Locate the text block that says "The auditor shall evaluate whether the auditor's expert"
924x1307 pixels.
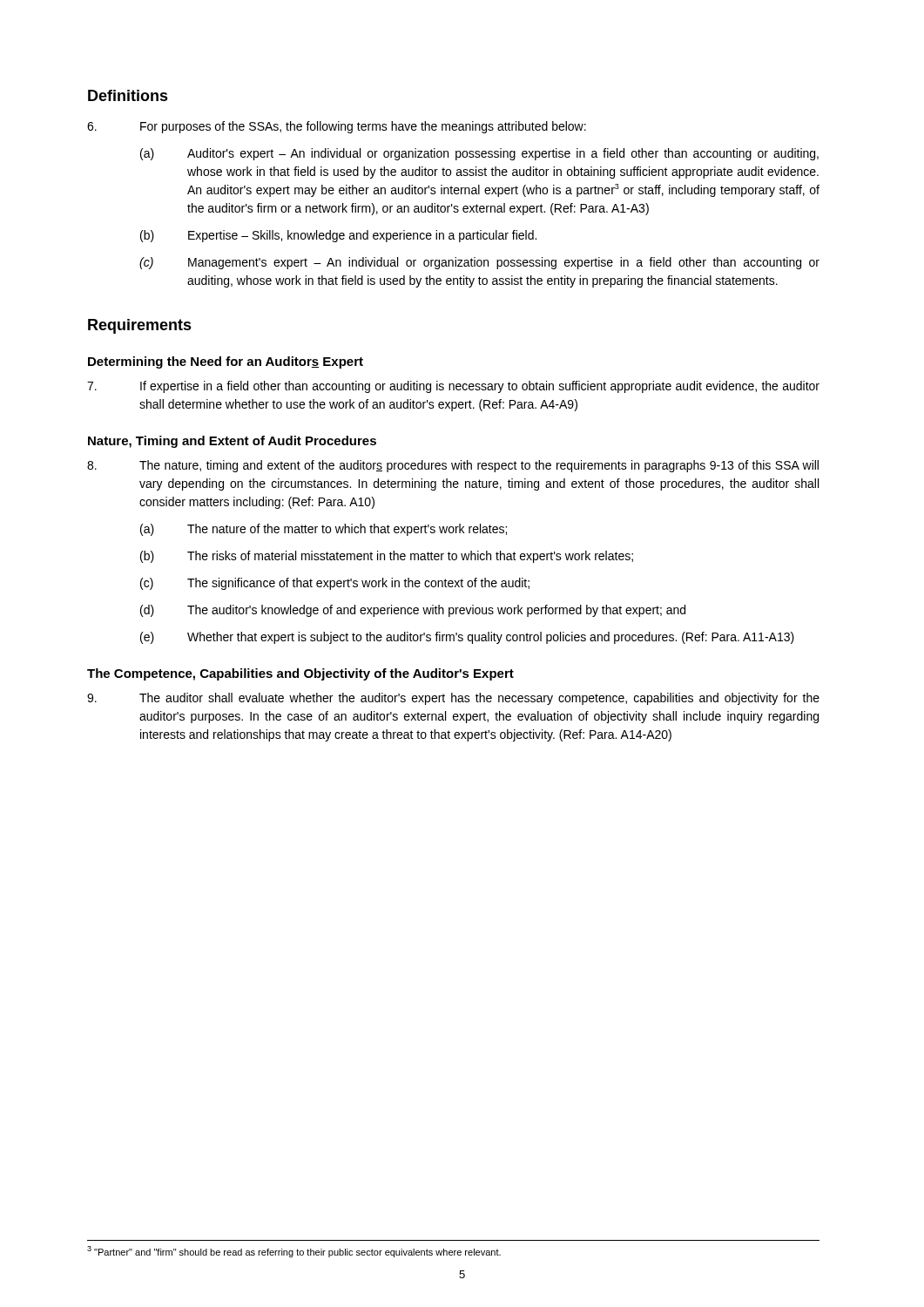(x=453, y=717)
